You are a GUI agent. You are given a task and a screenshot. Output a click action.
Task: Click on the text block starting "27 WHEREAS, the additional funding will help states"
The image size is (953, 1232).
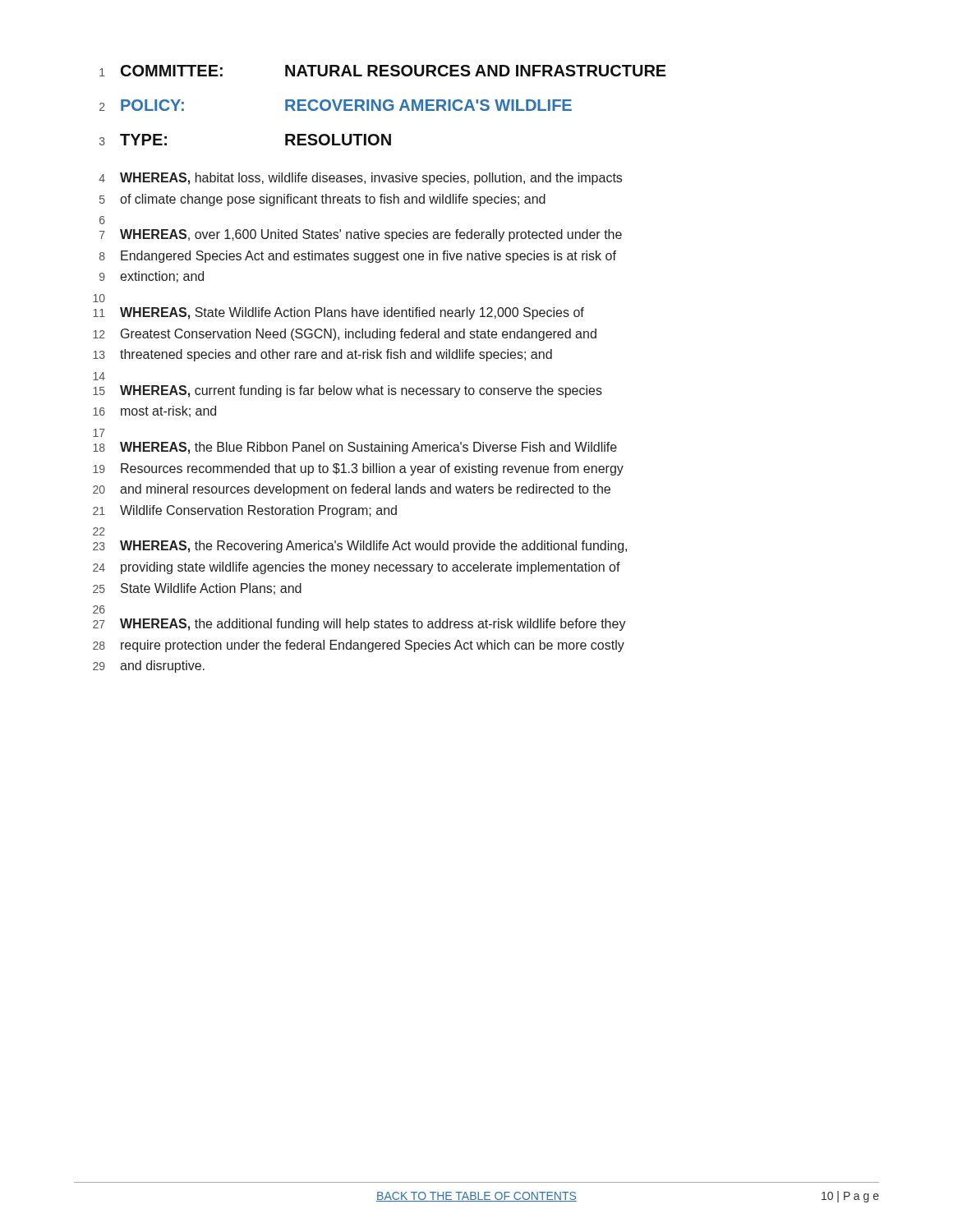[476, 624]
